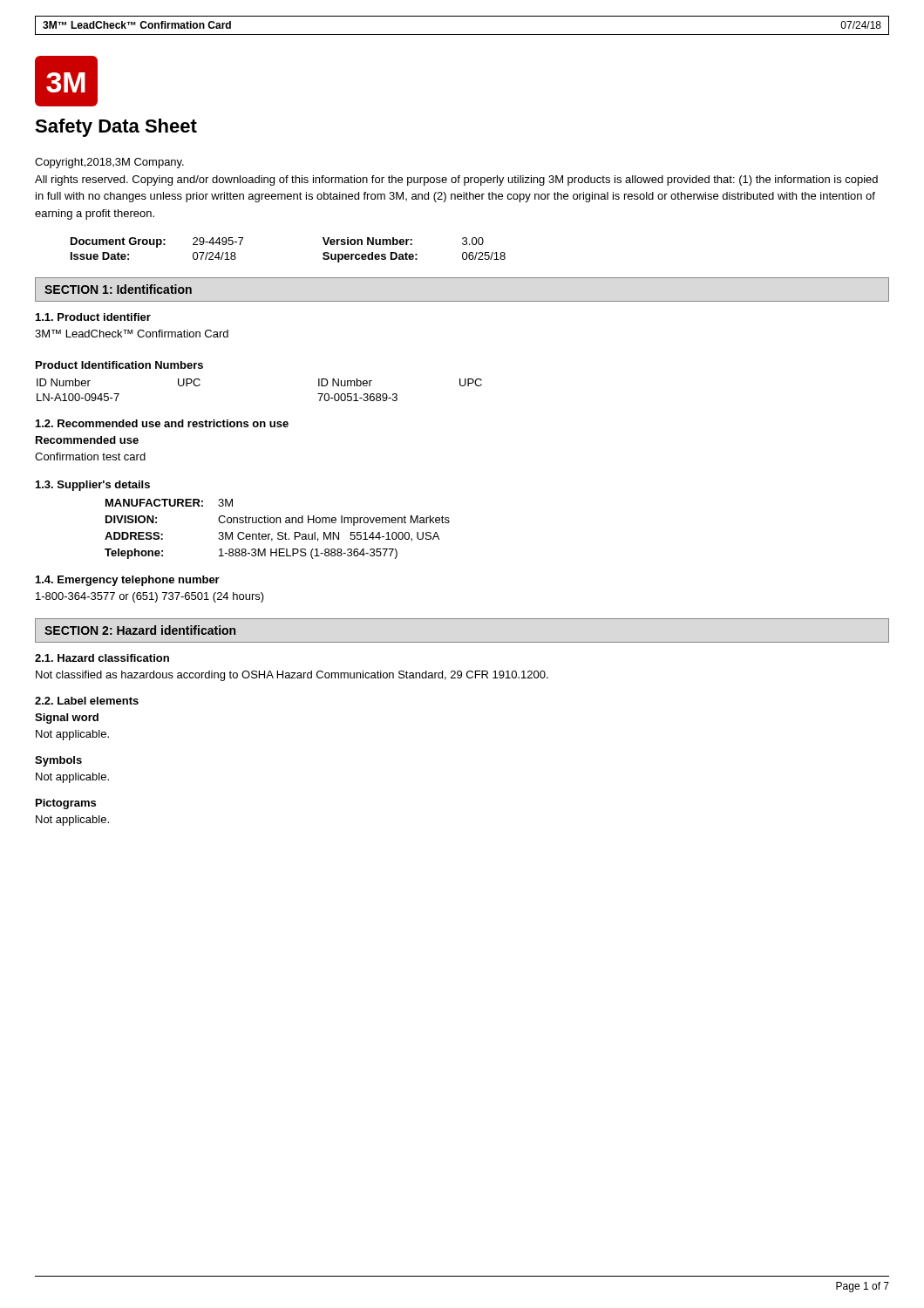Navigate to the text block starting "1.1. Product identifier"
The height and width of the screenshot is (1308, 924).
pyautogui.click(x=93, y=317)
